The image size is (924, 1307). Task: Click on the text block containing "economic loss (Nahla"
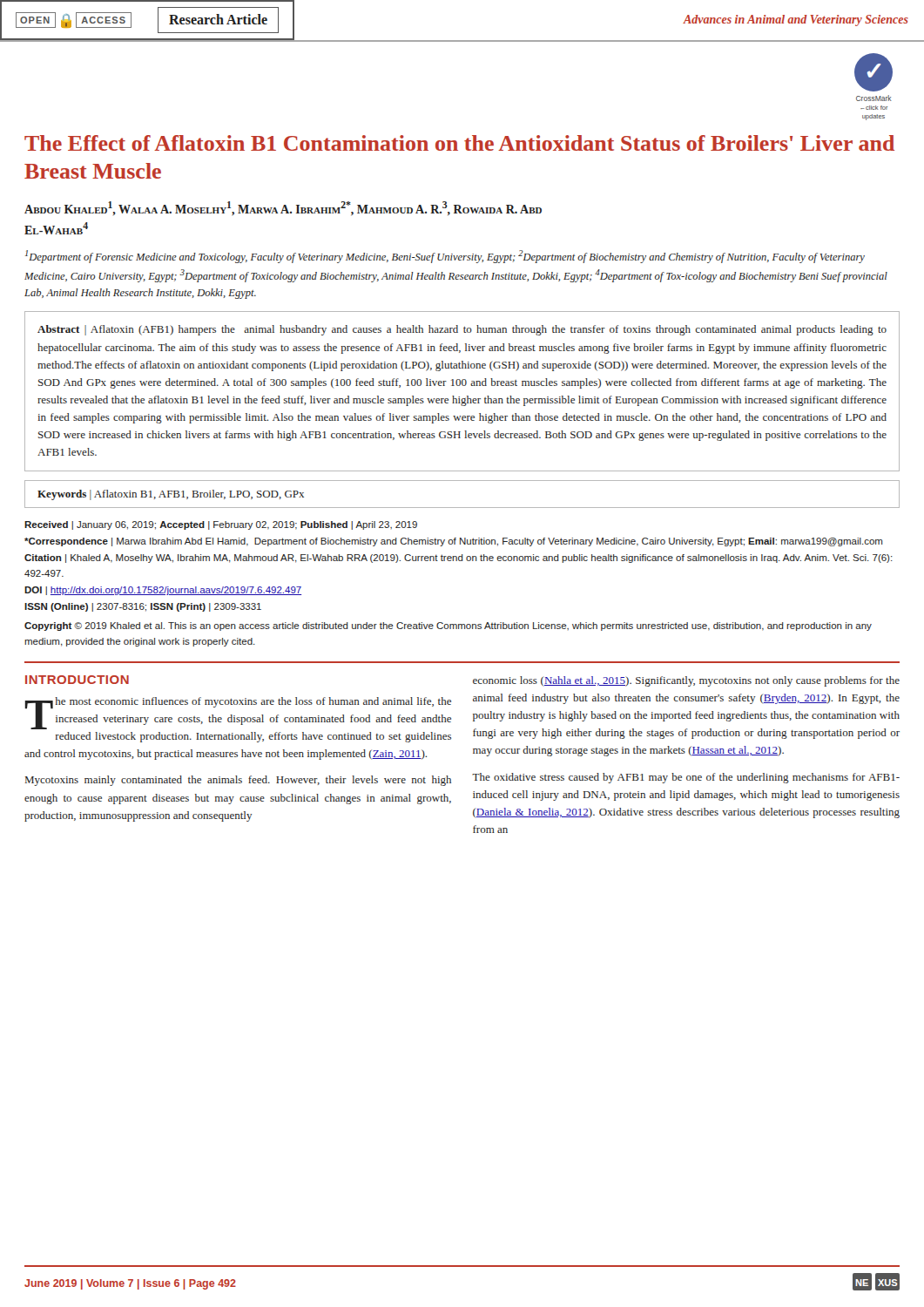(x=686, y=715)
